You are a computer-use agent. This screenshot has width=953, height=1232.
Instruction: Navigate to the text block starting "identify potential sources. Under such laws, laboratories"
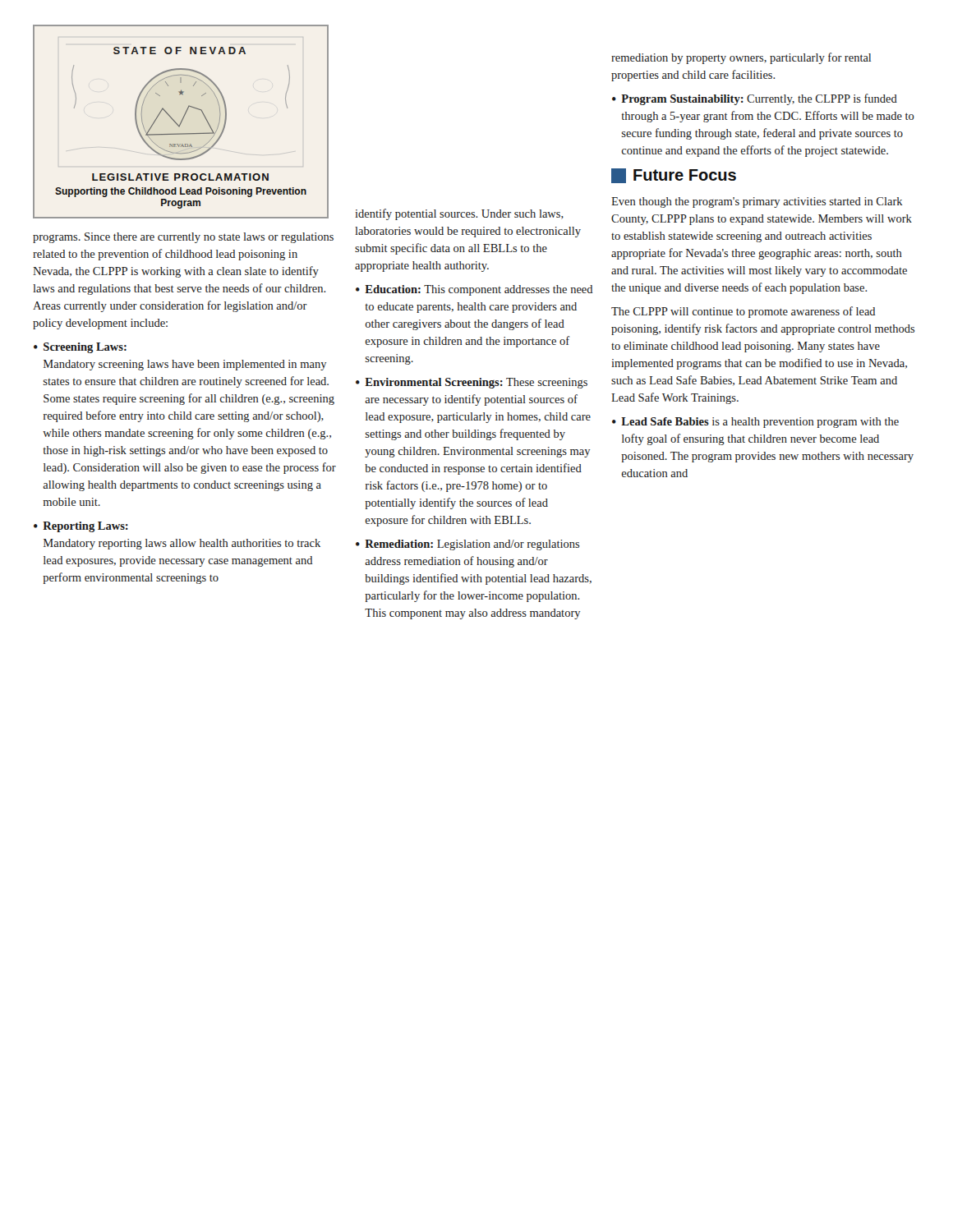[468, 239]
